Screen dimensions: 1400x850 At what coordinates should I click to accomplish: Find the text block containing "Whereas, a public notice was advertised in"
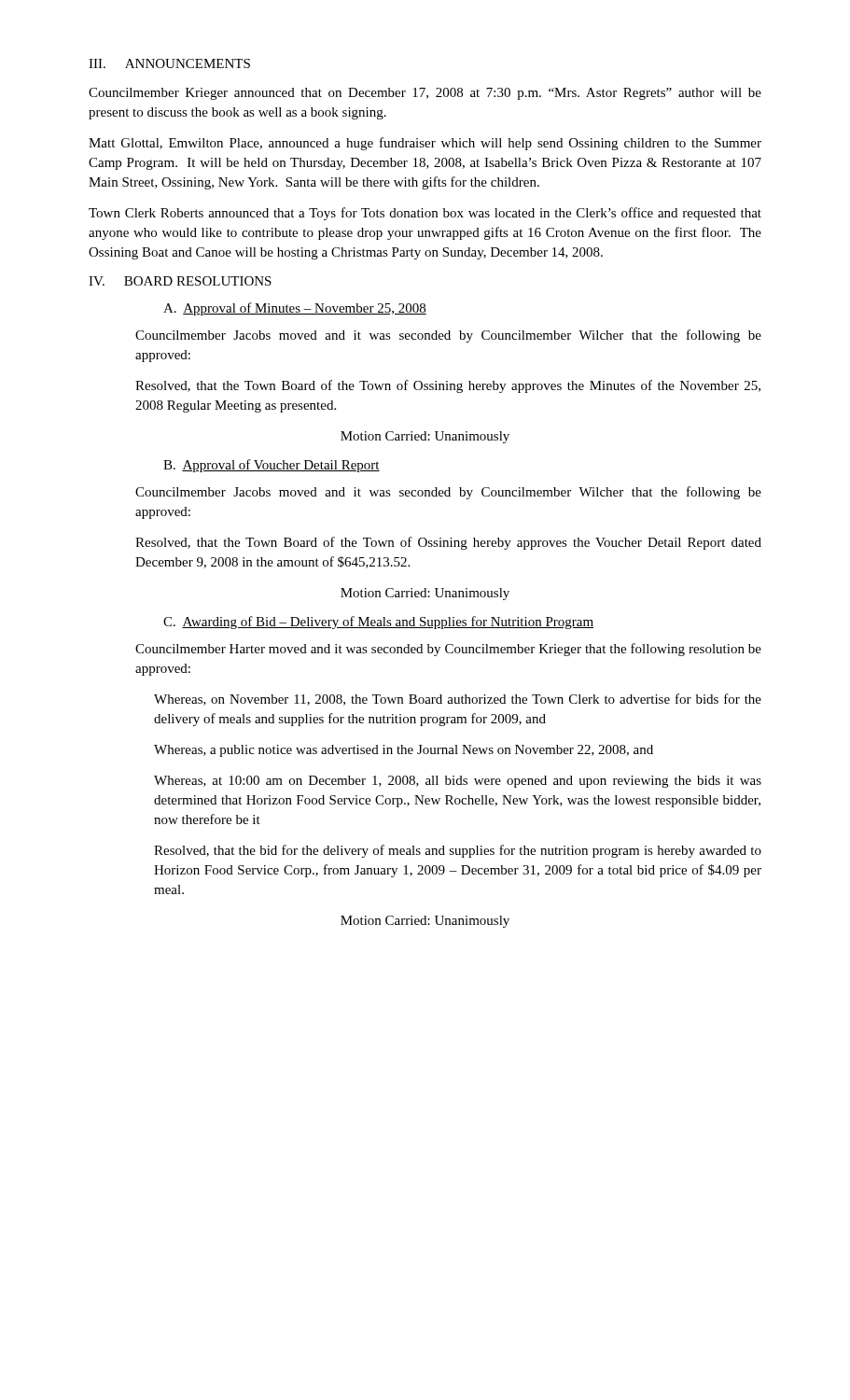click(458, 750)
